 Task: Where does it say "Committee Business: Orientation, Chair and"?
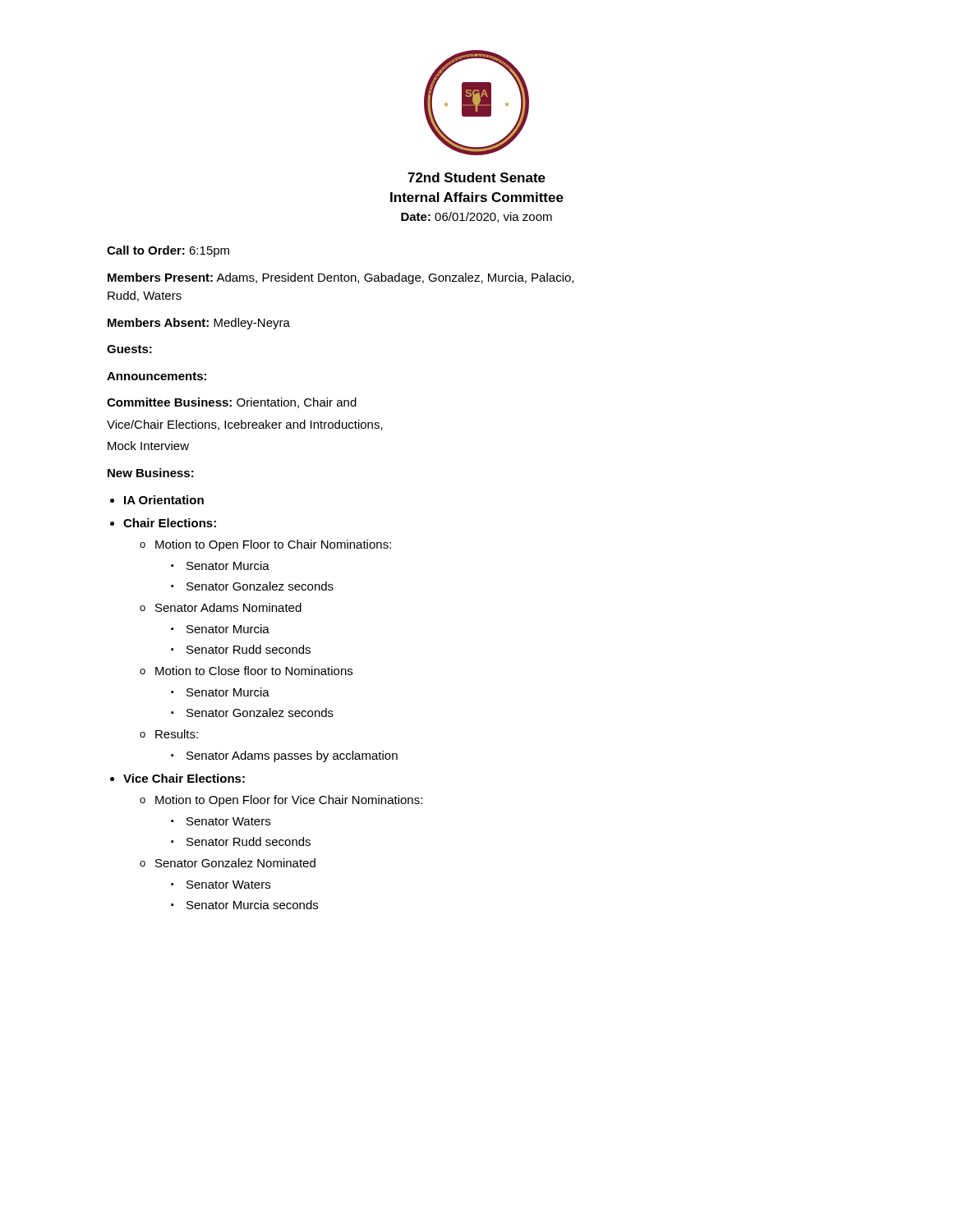232,402
